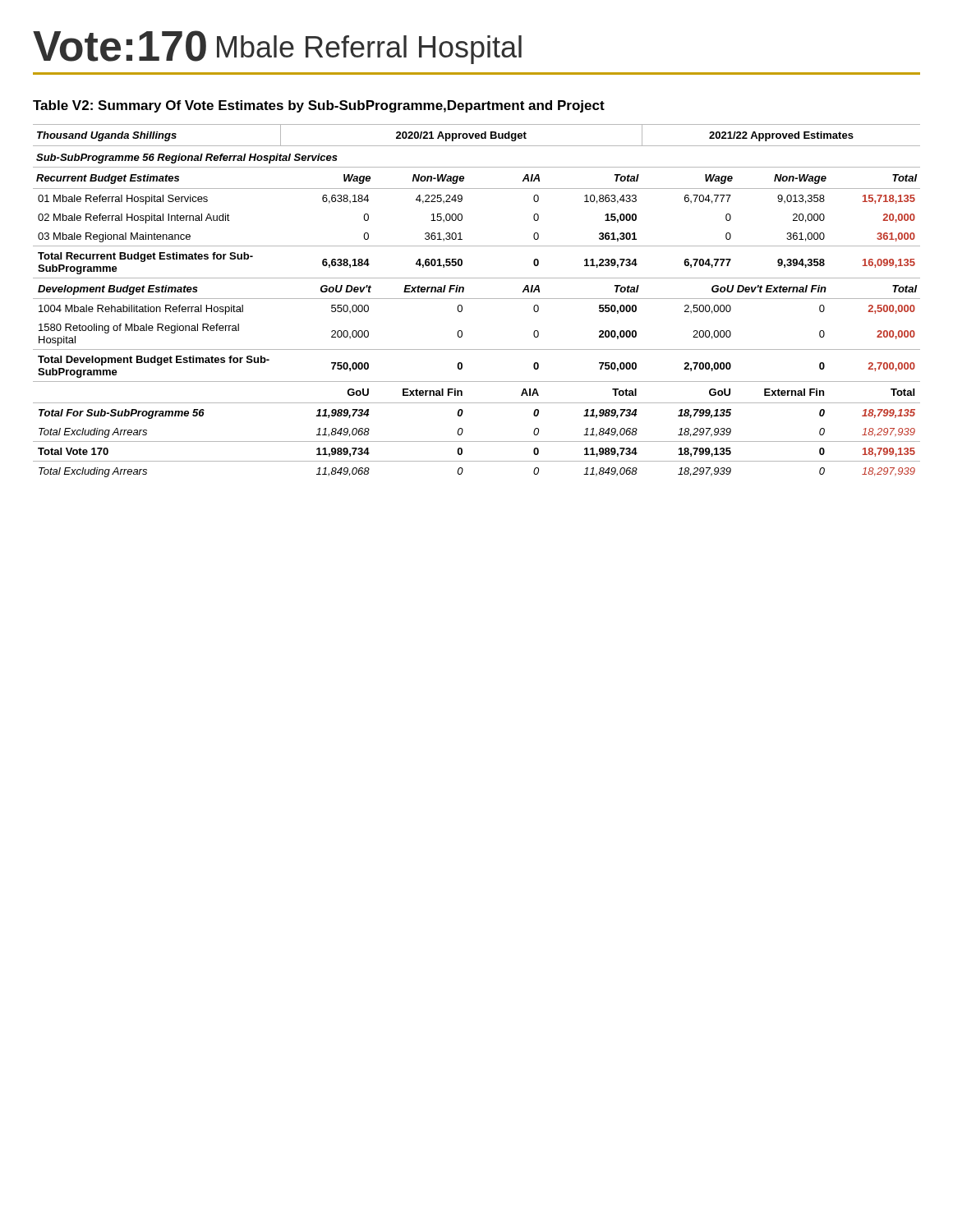Click on the section header that says "Table V2: Summary Of Vote"
The height and width of the screenshot is (1232, 953).
476,106
